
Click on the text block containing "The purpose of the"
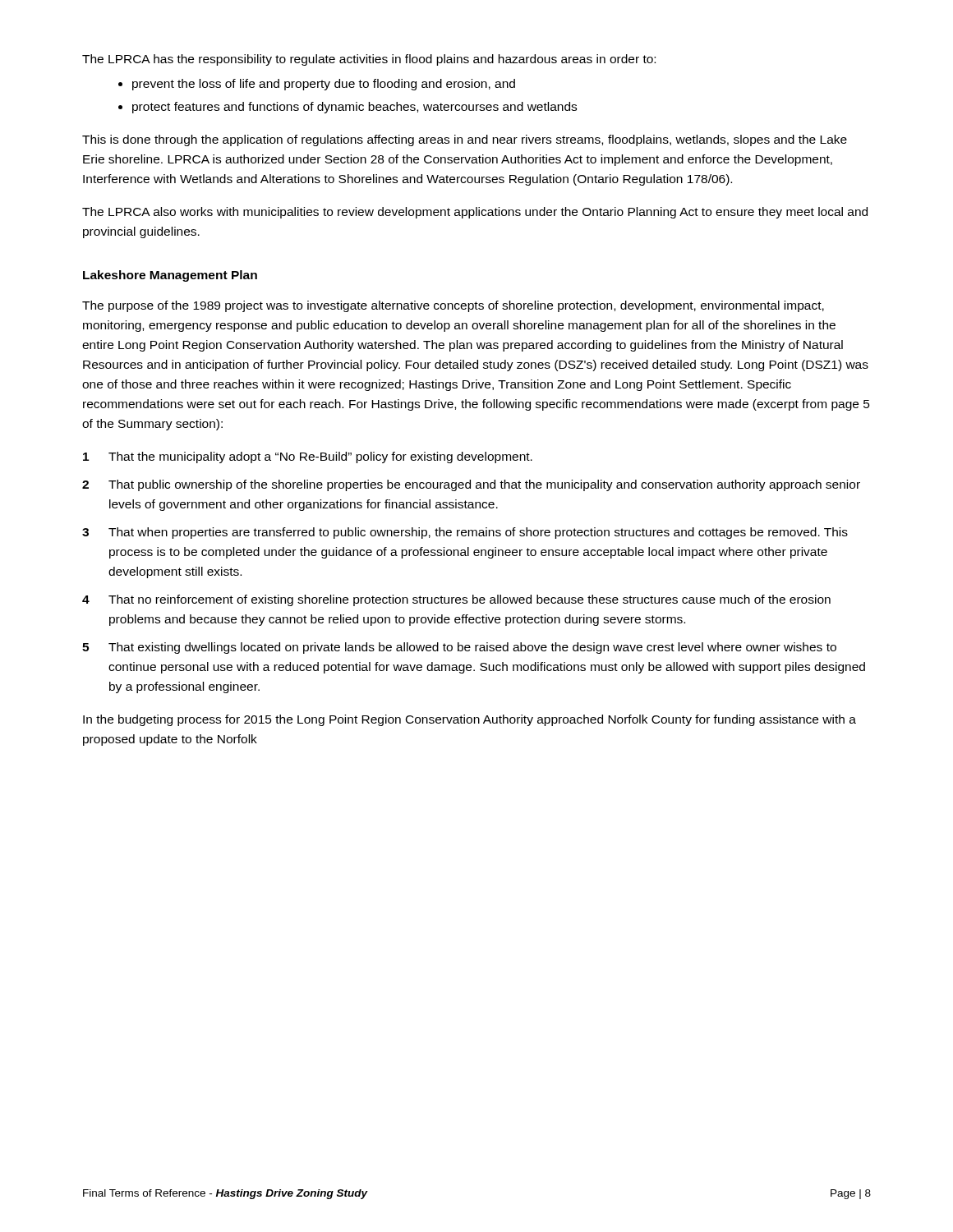[x=476, y=364]
